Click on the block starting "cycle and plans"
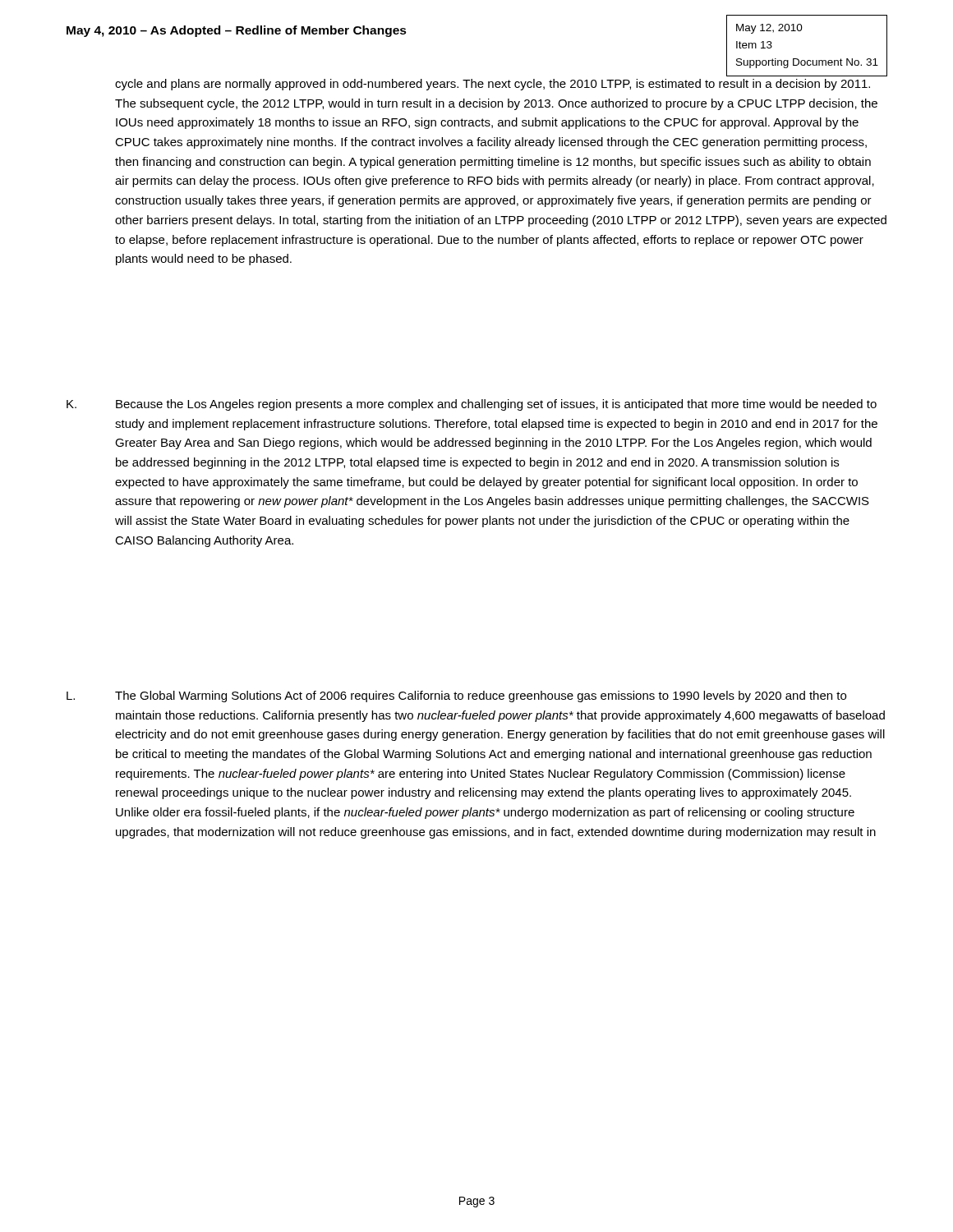 (x=501, y=171)
